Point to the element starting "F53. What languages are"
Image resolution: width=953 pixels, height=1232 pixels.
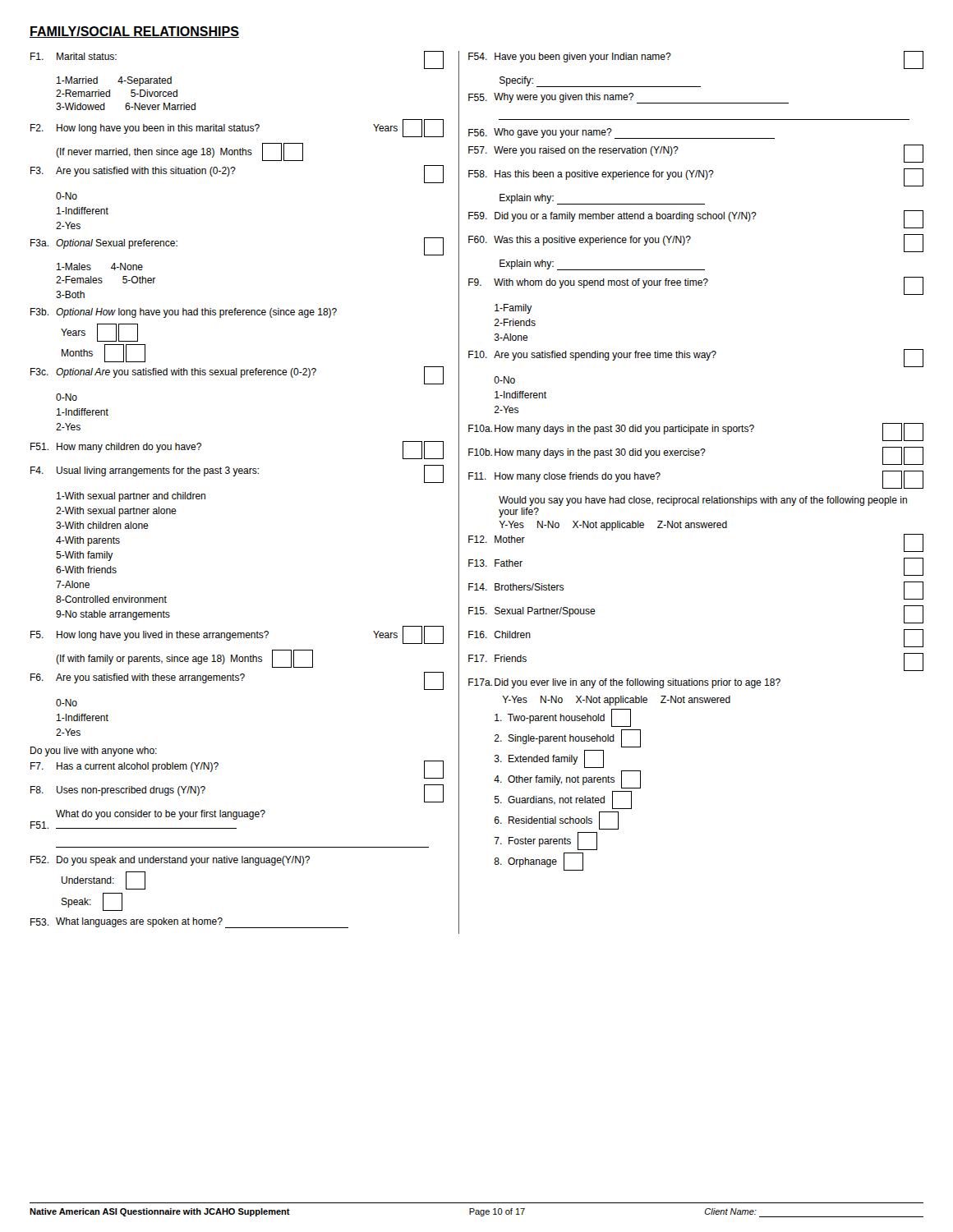(x=237, y=922)
